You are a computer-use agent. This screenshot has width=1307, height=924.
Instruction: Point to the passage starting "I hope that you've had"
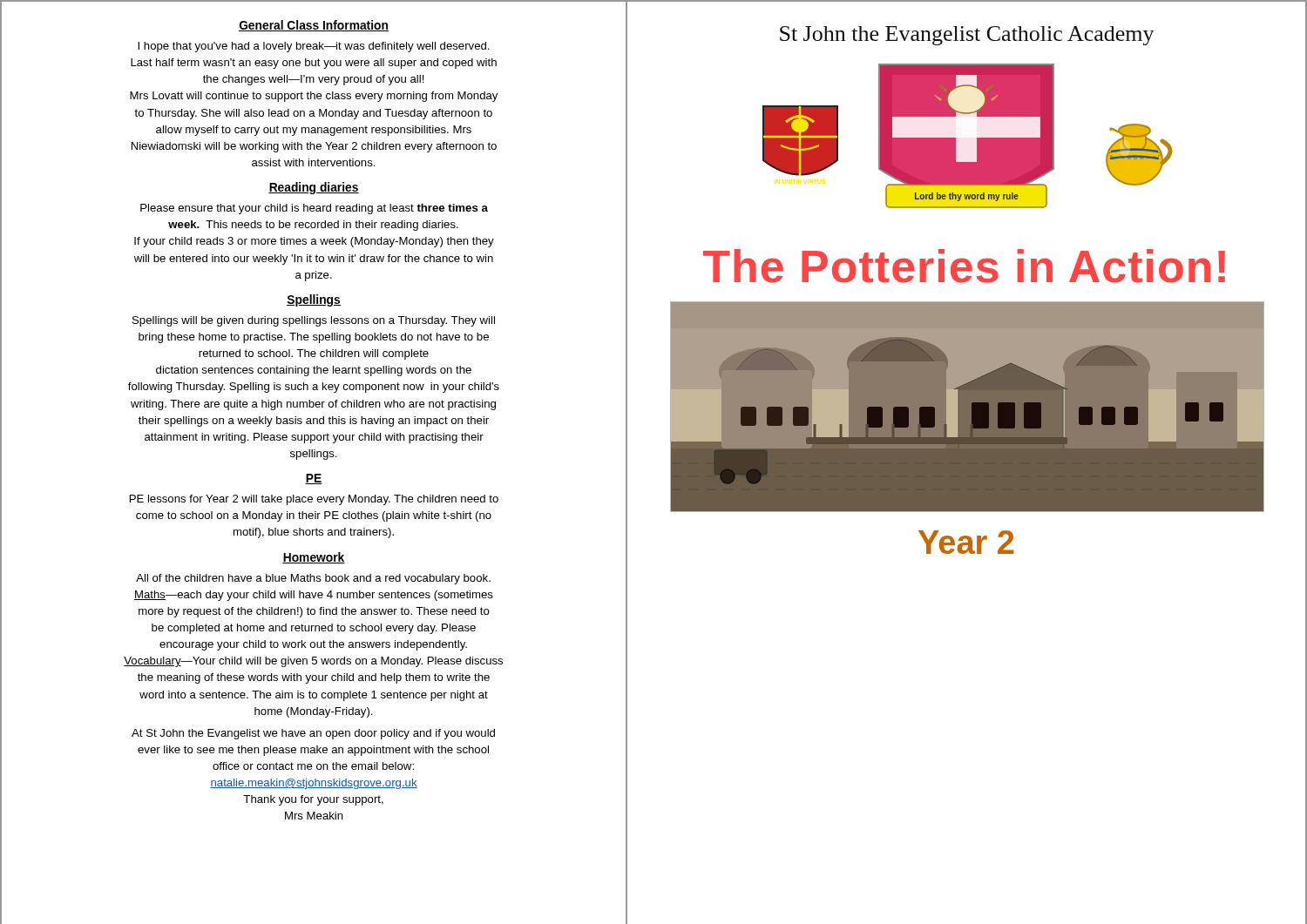coord(314,104)
